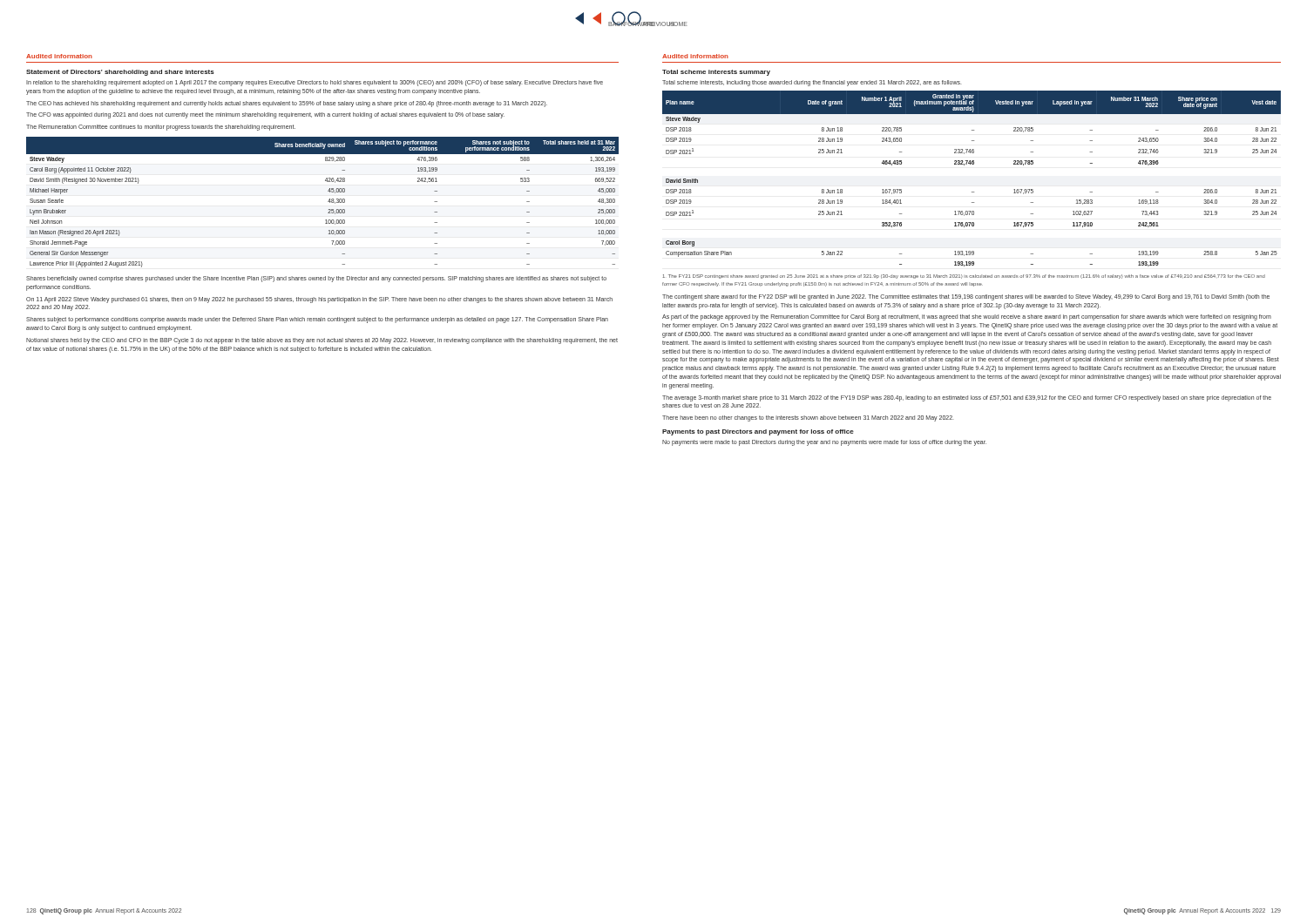Click the passage that begins "Shares beneficially owned comprise shares purchased under"

pyautogui.click(x=322, y=283)
